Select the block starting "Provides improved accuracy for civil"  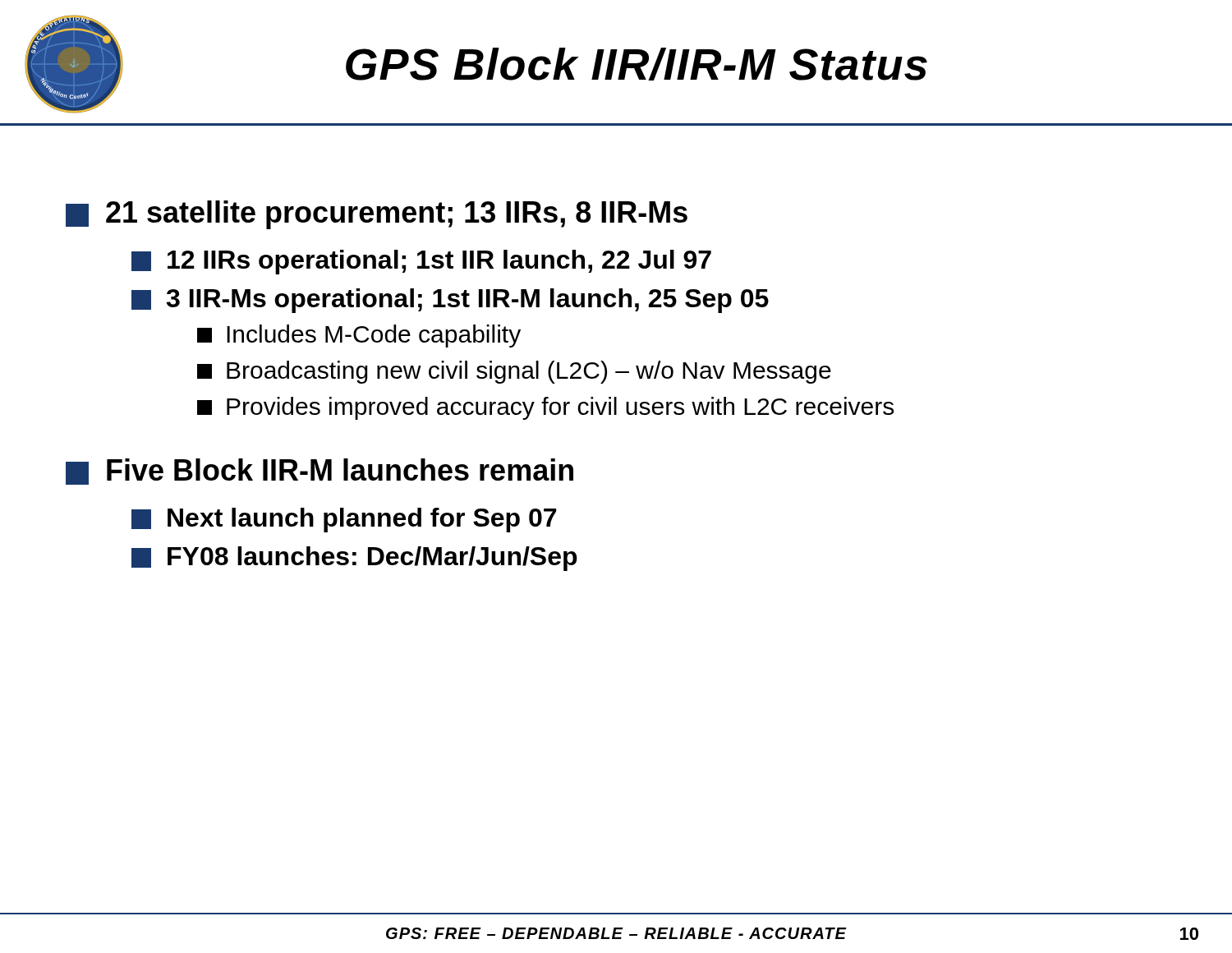coord(546,407)
